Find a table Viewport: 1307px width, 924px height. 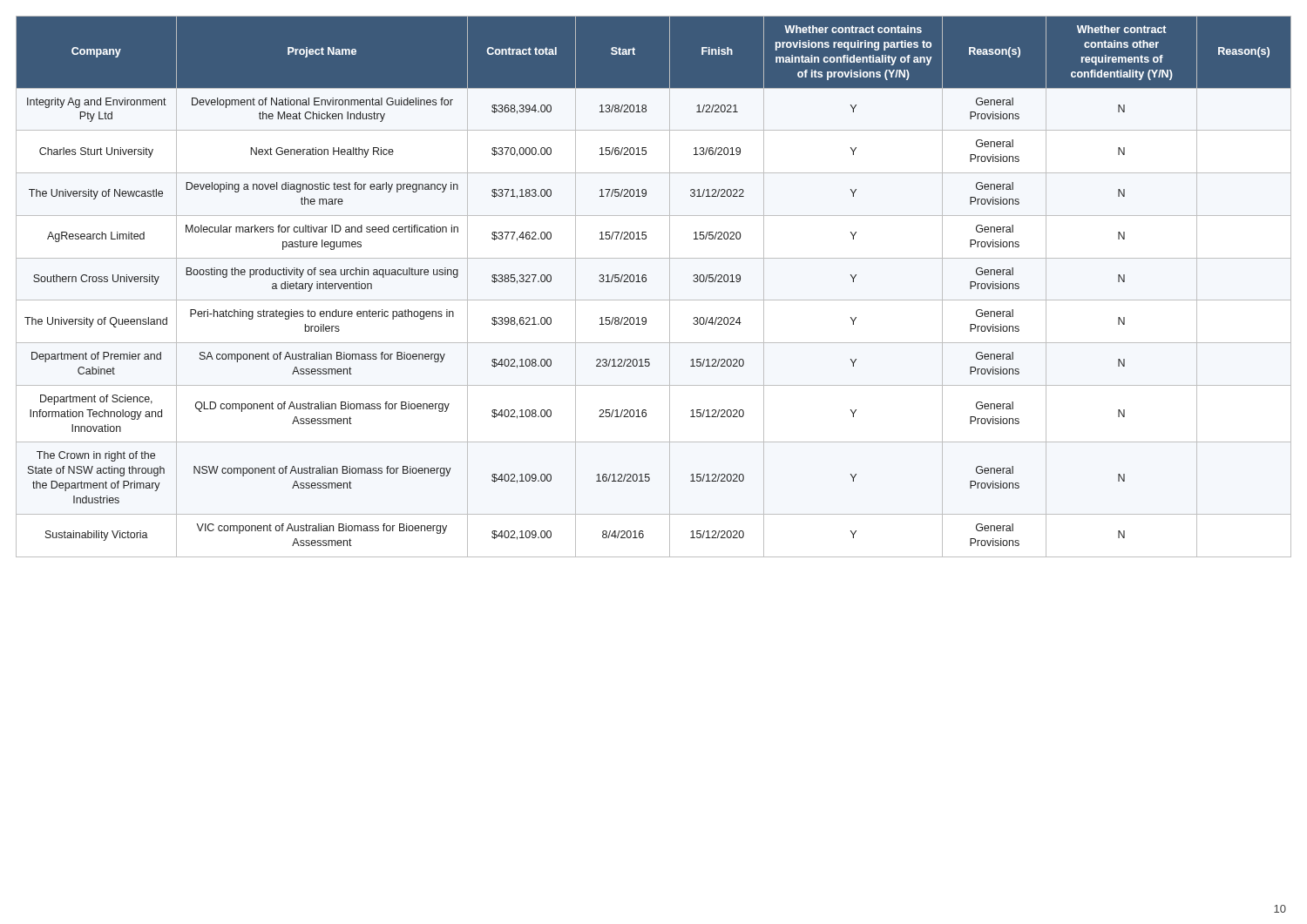point(654,286)
